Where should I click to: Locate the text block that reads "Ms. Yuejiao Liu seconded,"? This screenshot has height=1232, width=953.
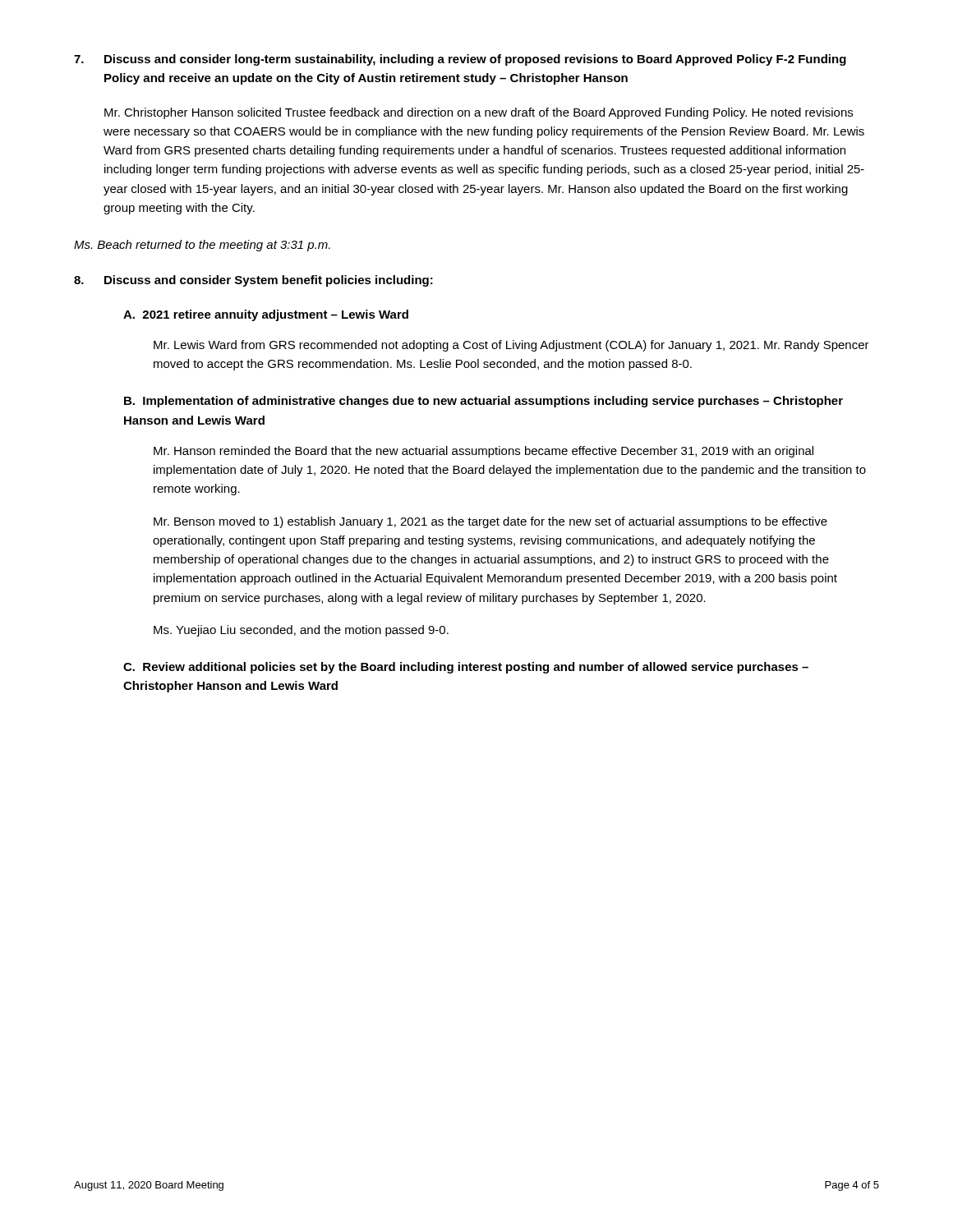pos(301,629)
